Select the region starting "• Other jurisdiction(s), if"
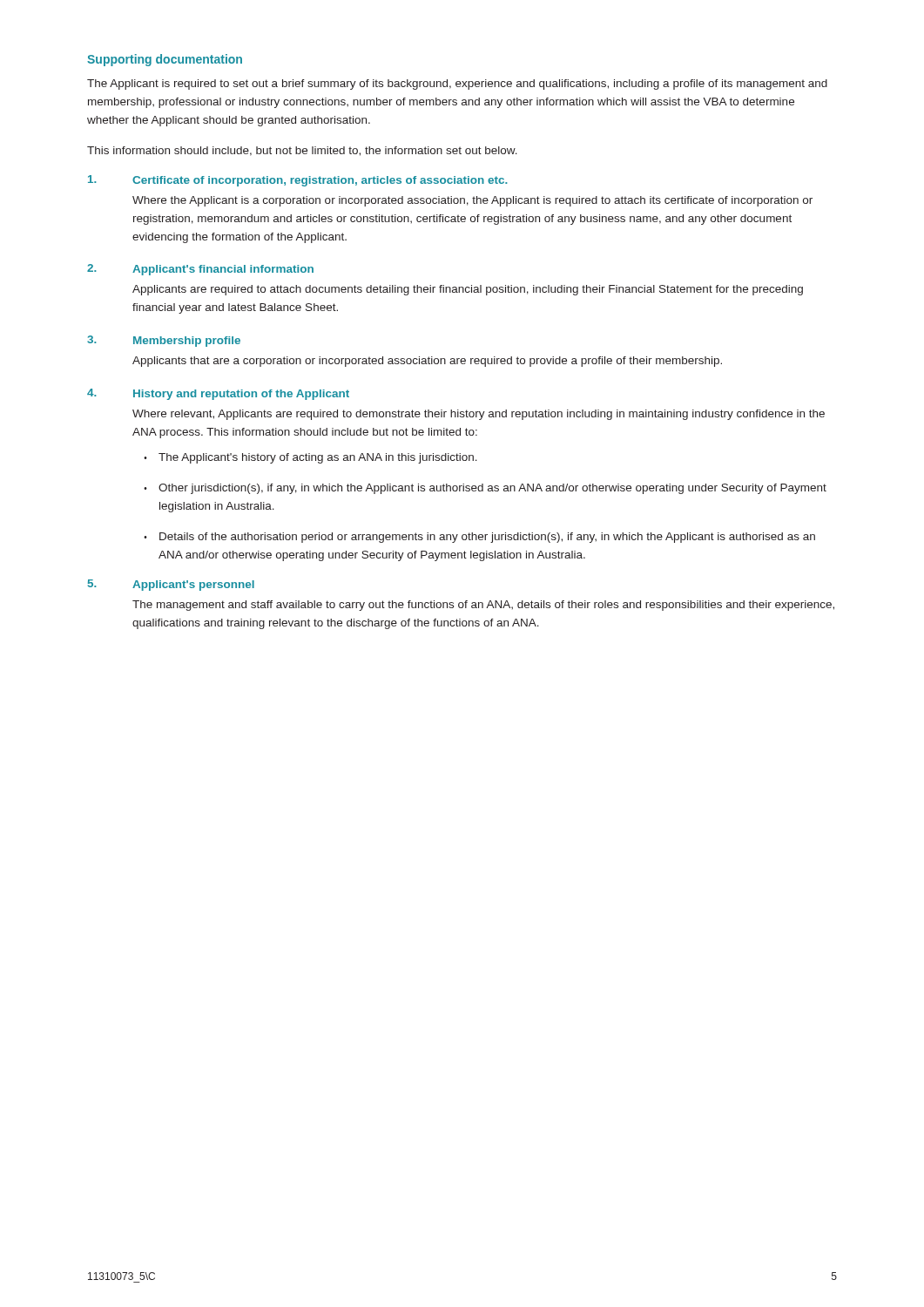 coord(485,498)
